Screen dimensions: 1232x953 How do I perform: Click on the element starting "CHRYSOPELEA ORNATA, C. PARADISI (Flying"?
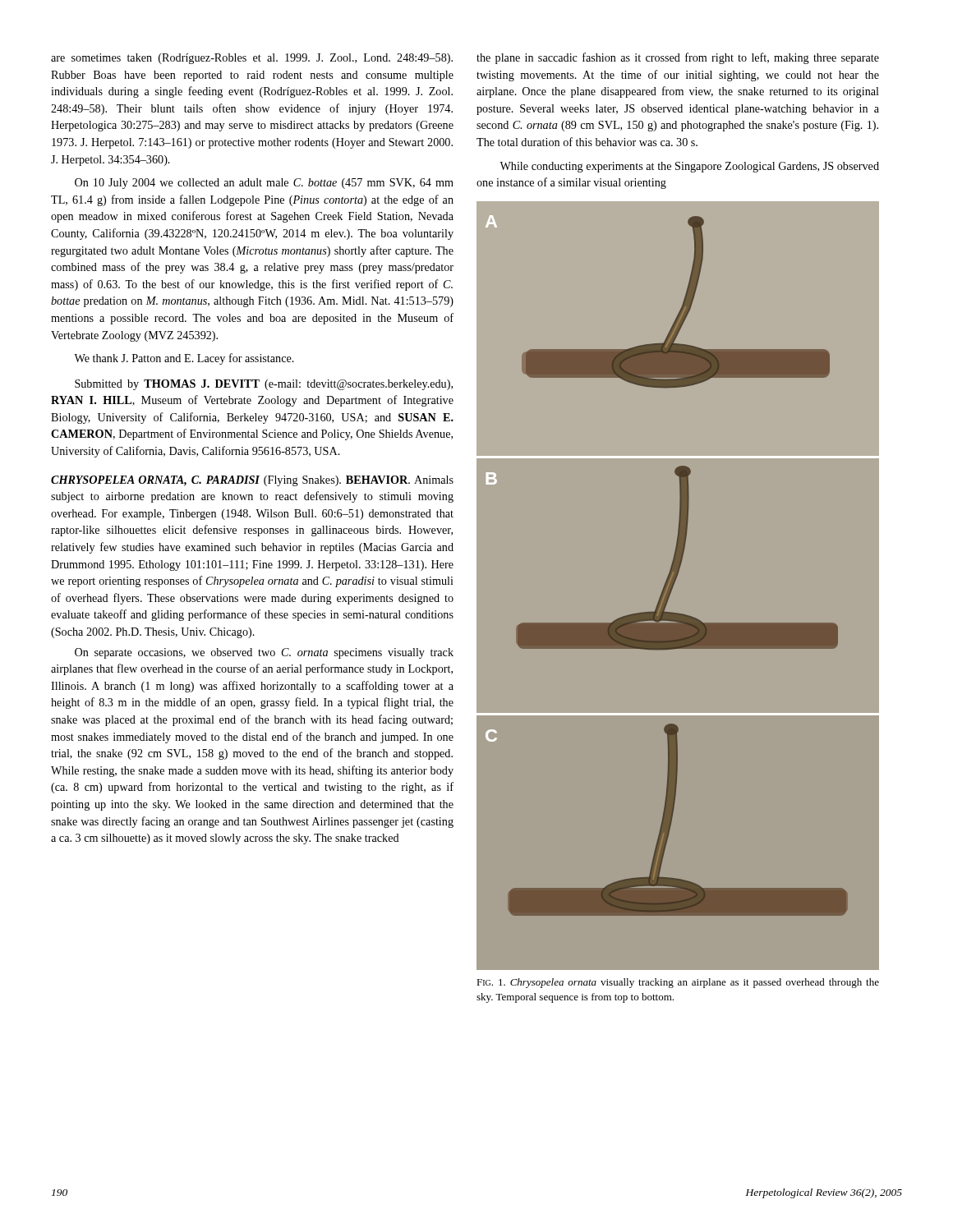(x=252, y=556)
